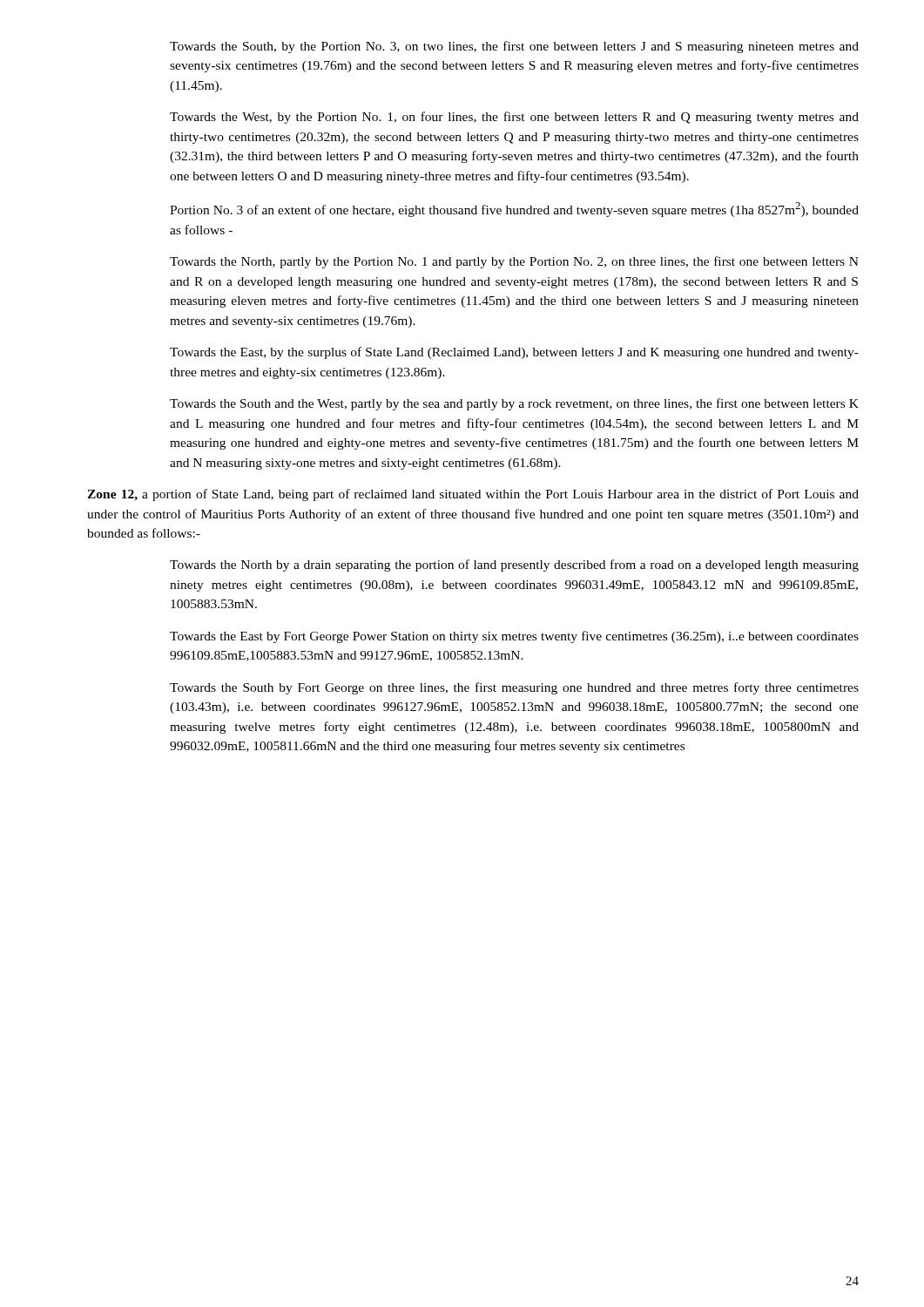Viewport: 924px width, 1307px height.
Task: Where is the passage that starts "Zone 12, a"?
Action: click(473, 513)
